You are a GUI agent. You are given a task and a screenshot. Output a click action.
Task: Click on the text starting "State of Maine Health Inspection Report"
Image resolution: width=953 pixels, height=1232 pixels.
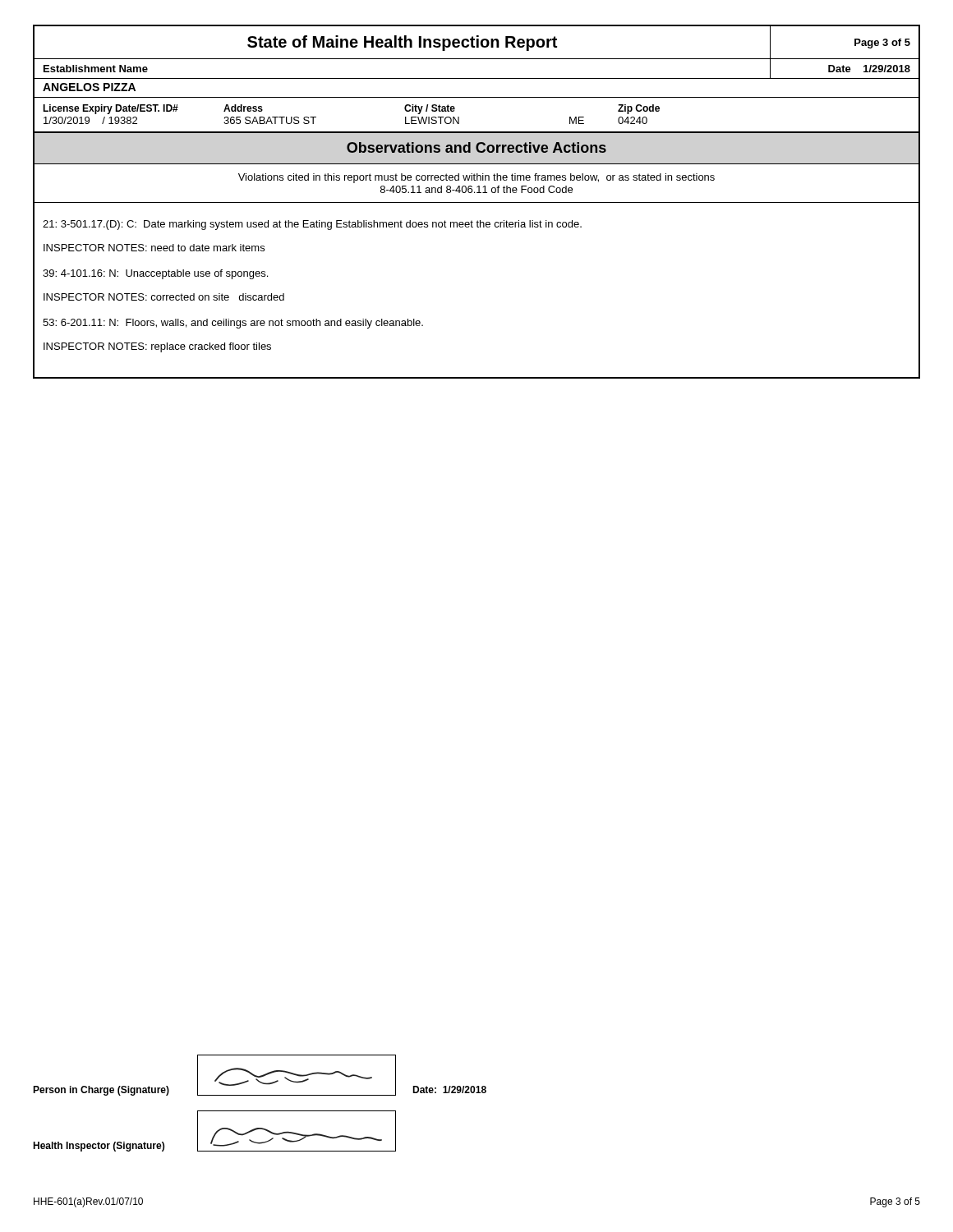[x=402, y=42]
